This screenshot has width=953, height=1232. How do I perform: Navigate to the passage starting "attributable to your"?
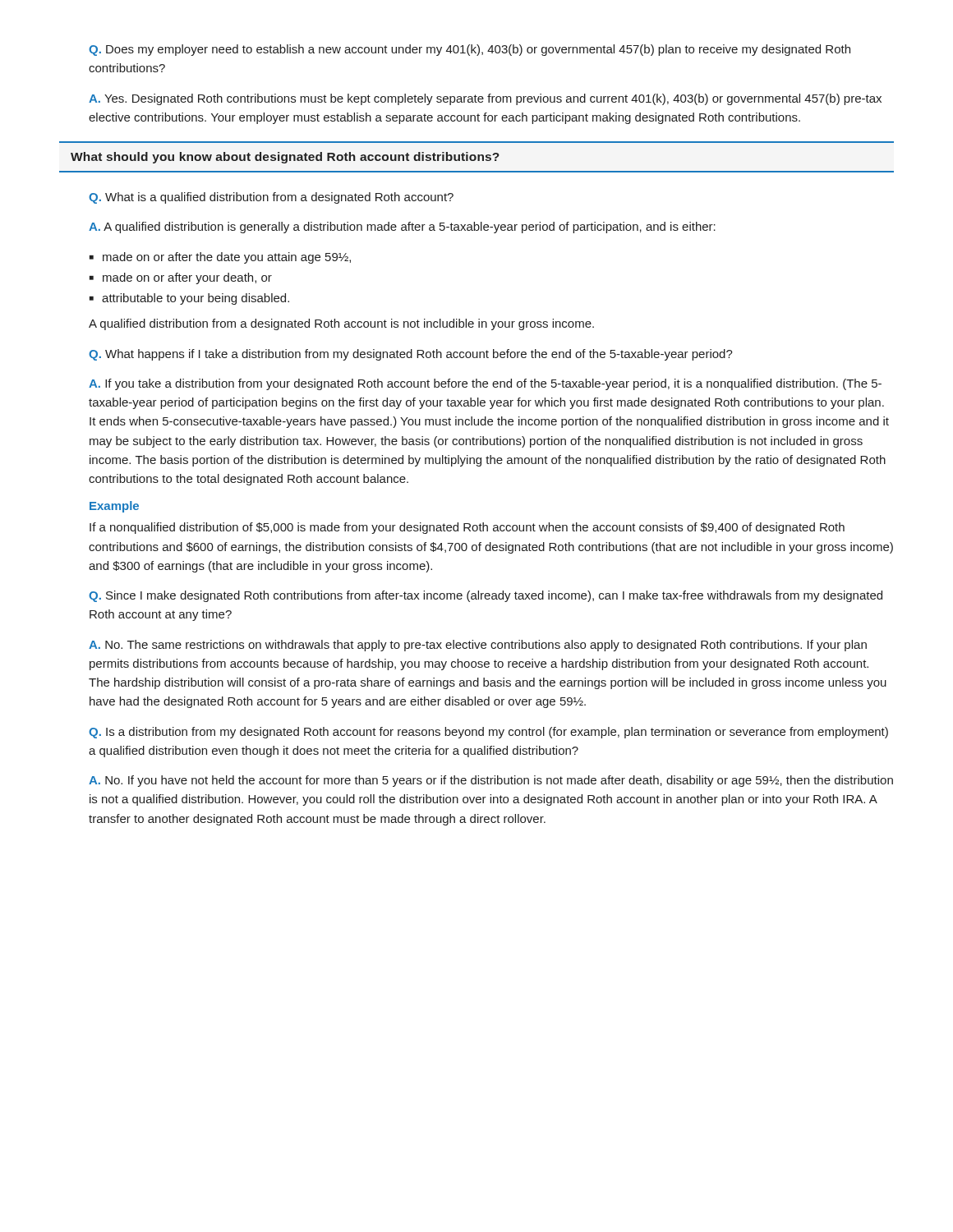(196, 298)
